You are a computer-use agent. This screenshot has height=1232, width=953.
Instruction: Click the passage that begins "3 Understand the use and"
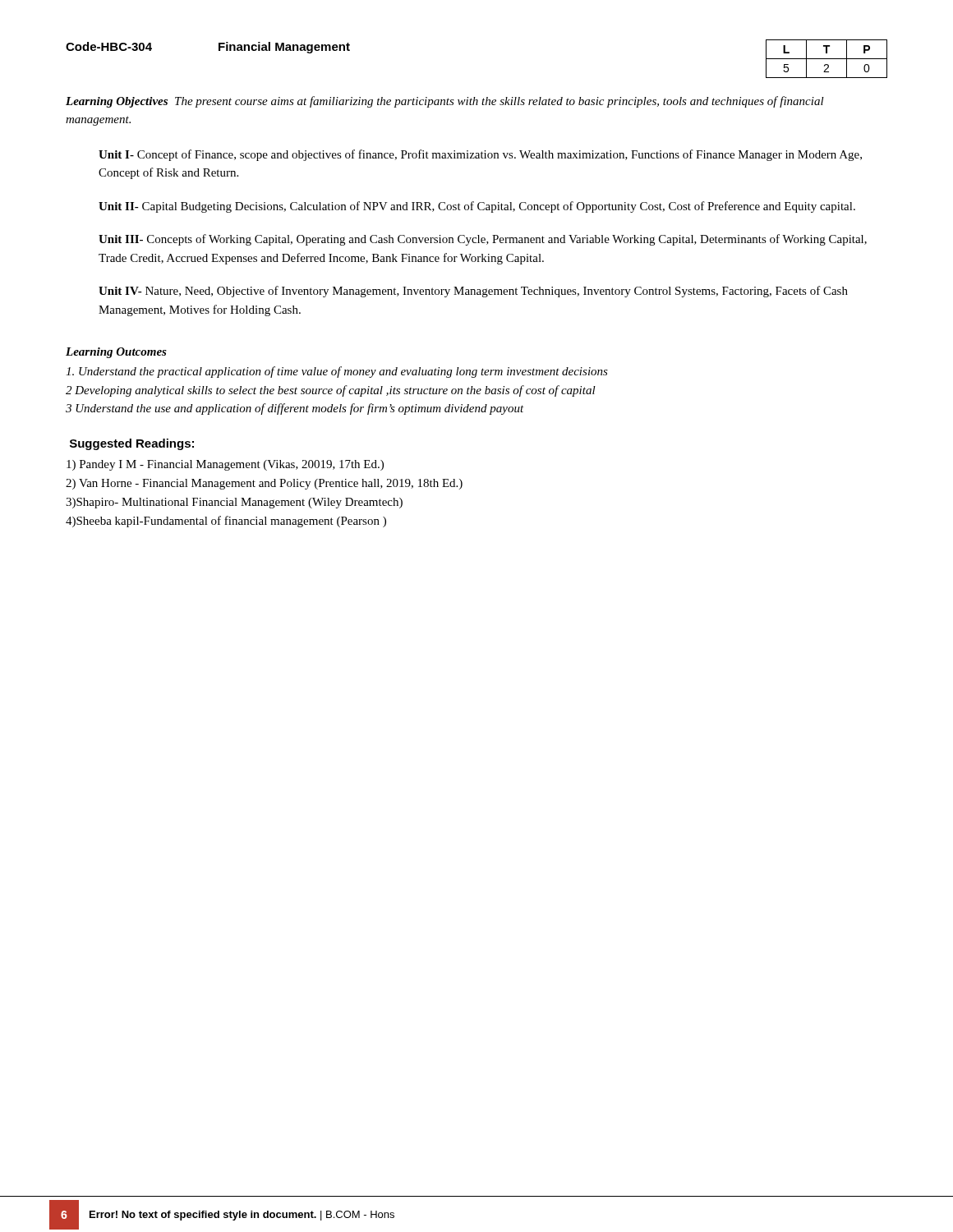click(295, 408)
